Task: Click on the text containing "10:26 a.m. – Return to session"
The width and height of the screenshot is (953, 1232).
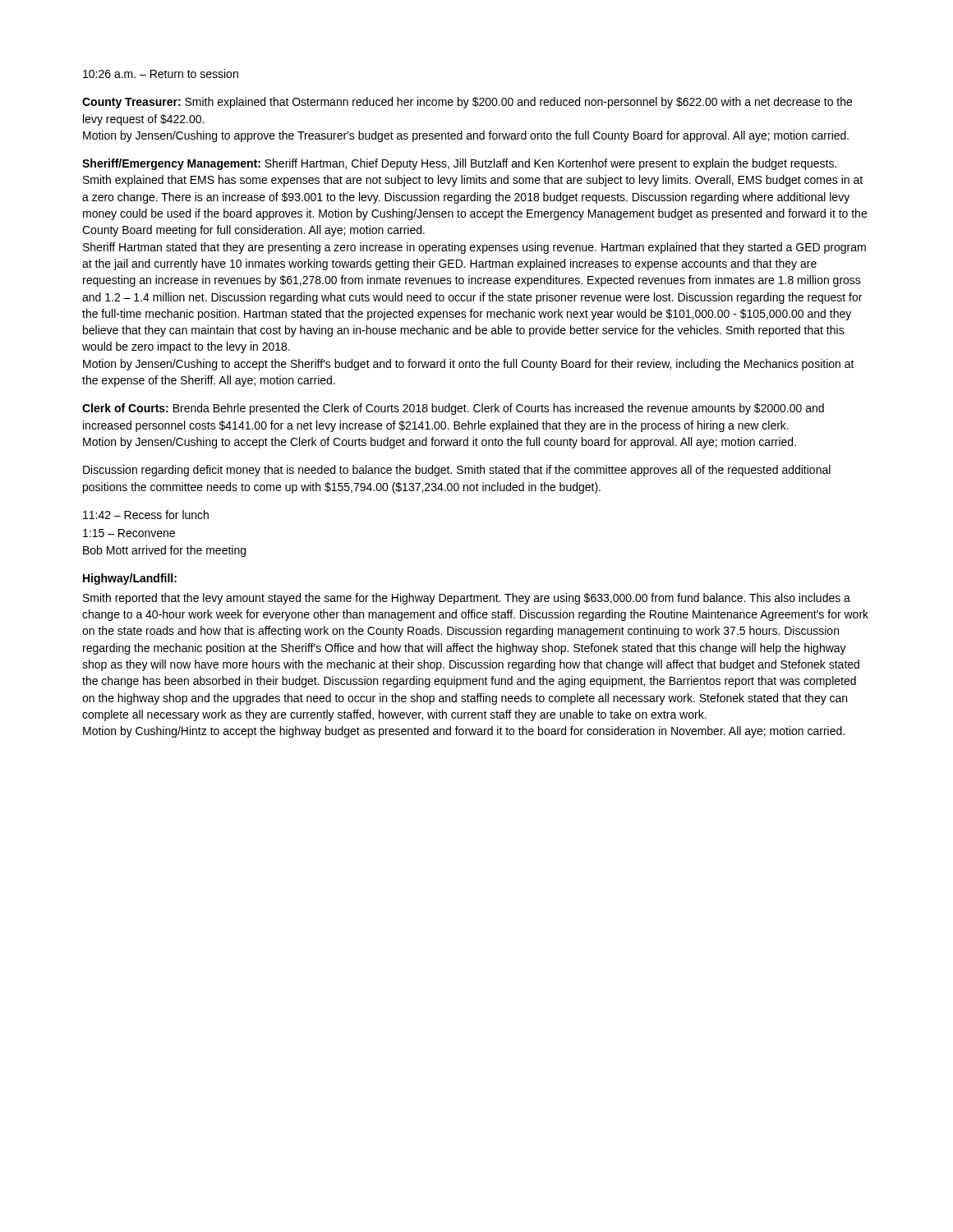Action: point(161,74)
